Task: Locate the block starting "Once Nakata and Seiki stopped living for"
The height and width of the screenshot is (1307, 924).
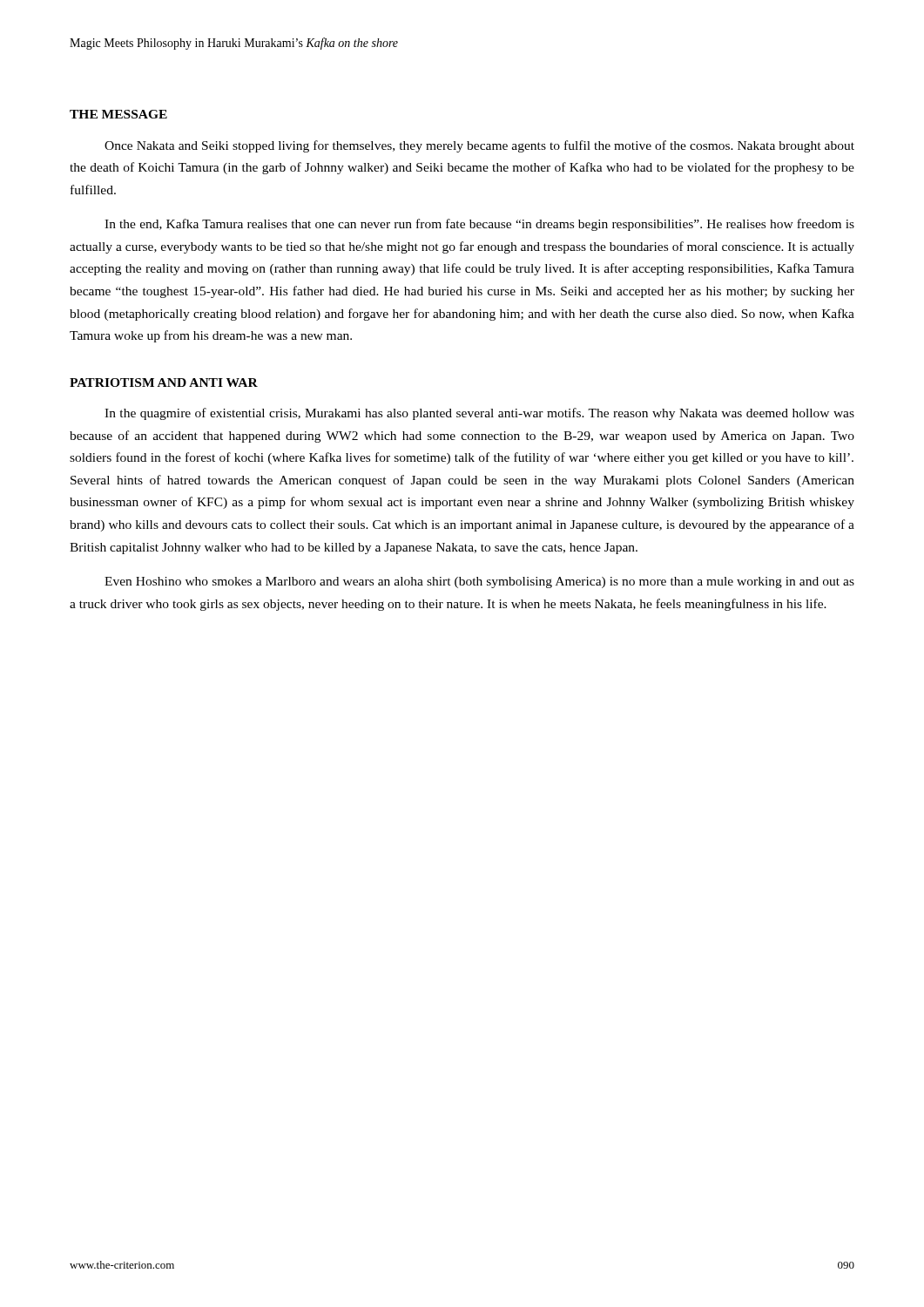Action: click(x=462, y=167)
